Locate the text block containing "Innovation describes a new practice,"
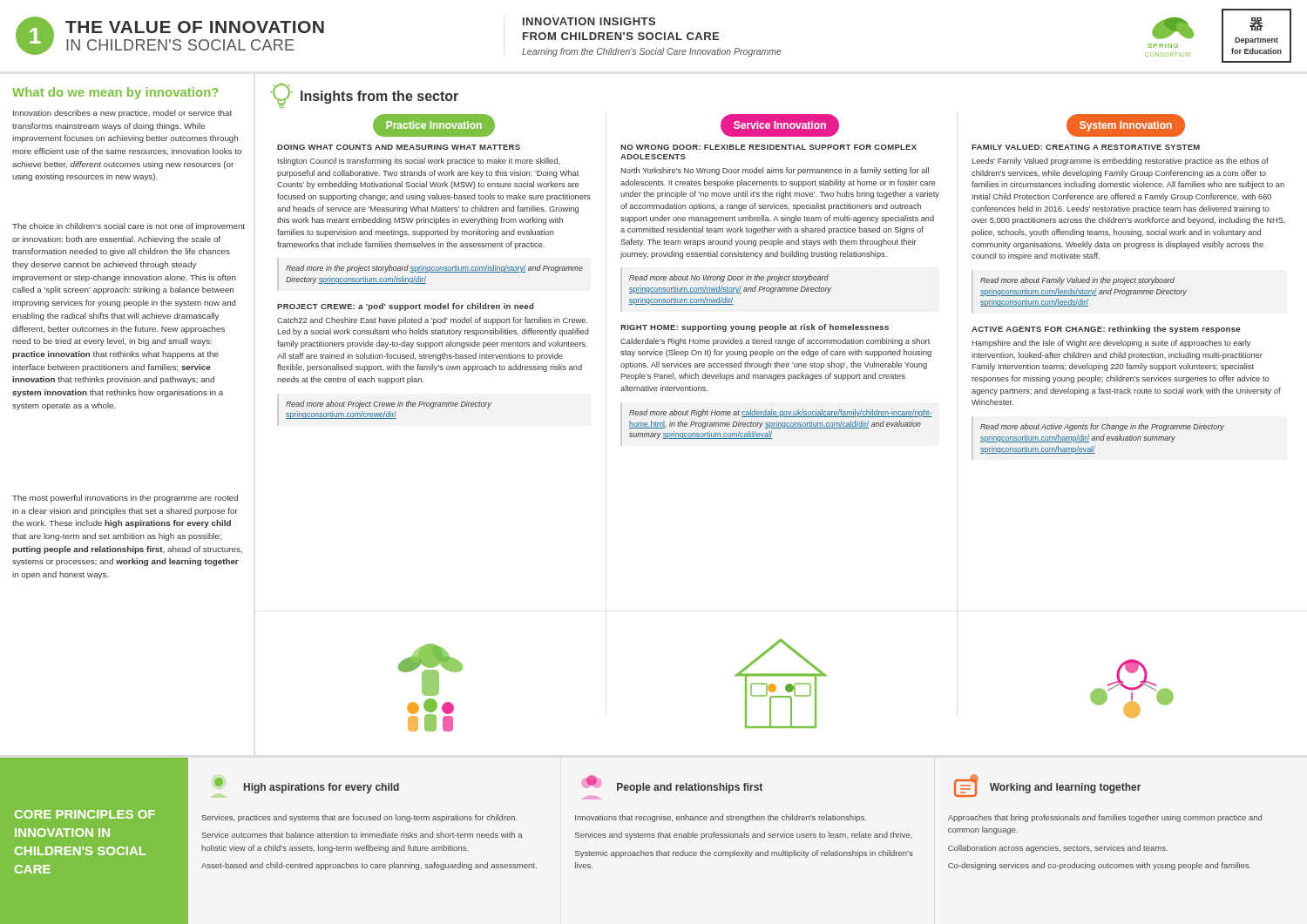 (127, 145)
